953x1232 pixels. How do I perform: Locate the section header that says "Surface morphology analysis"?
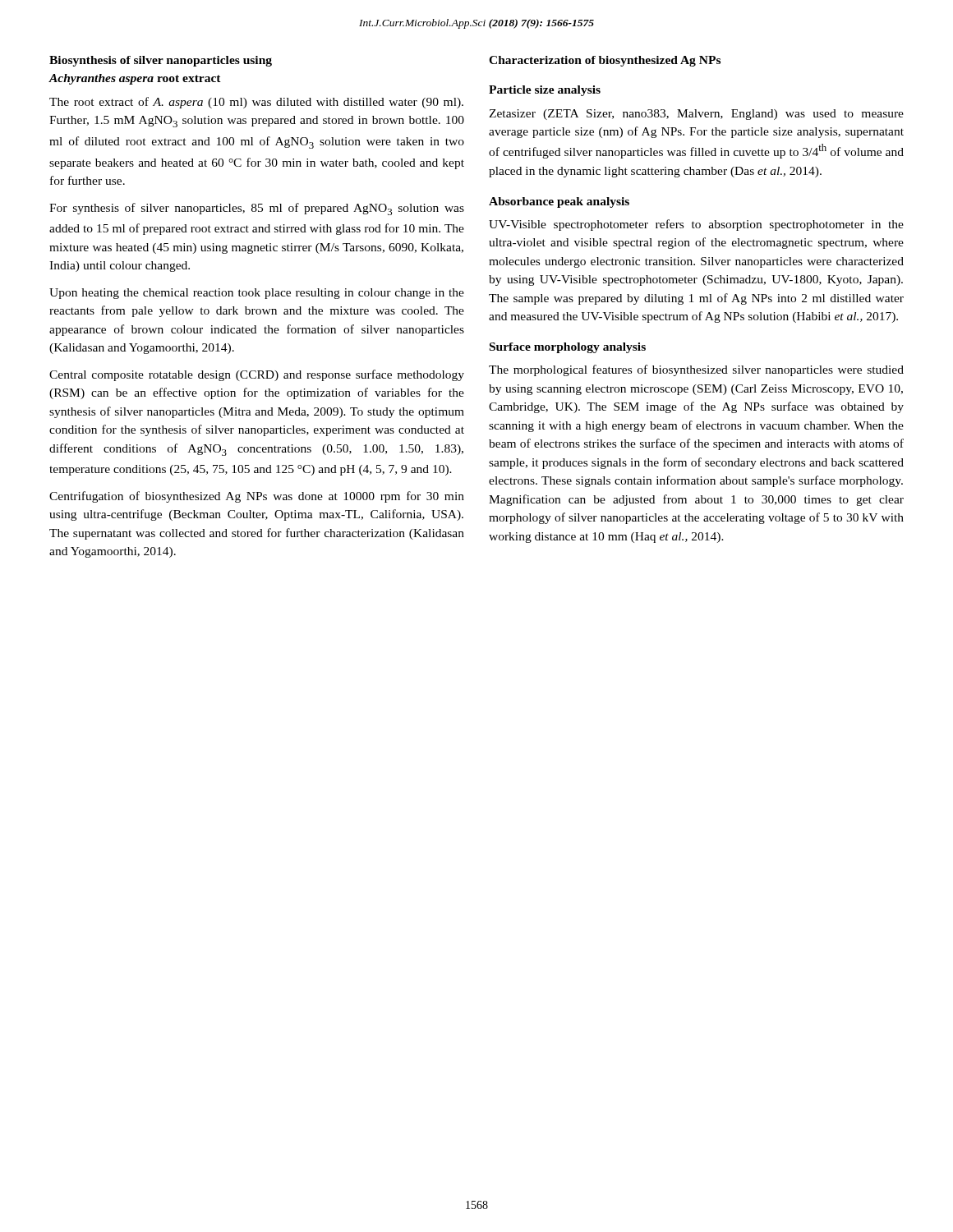pyautogui.click(x=567, y=346)
